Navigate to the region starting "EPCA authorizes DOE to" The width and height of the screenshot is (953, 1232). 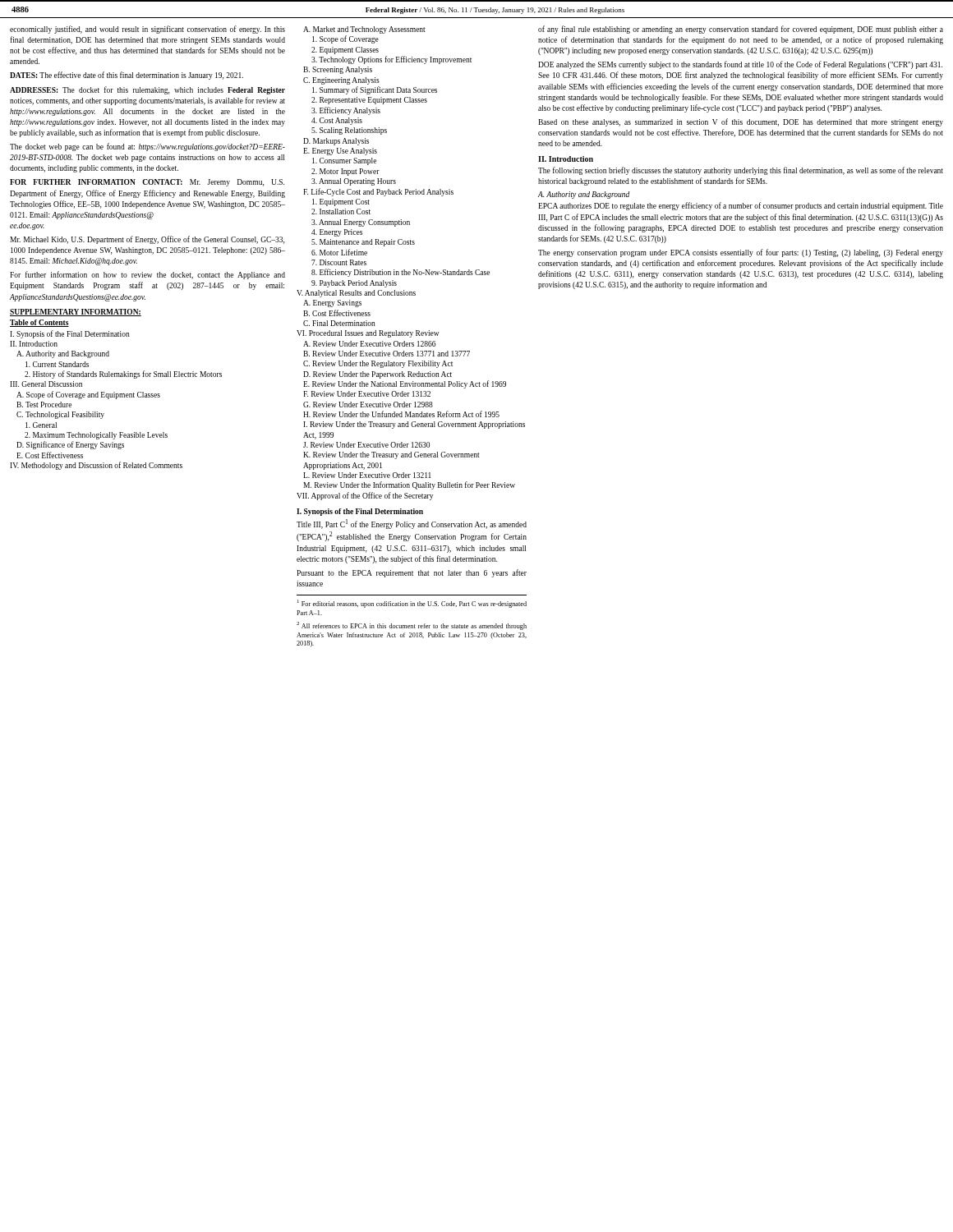[741, 223]
